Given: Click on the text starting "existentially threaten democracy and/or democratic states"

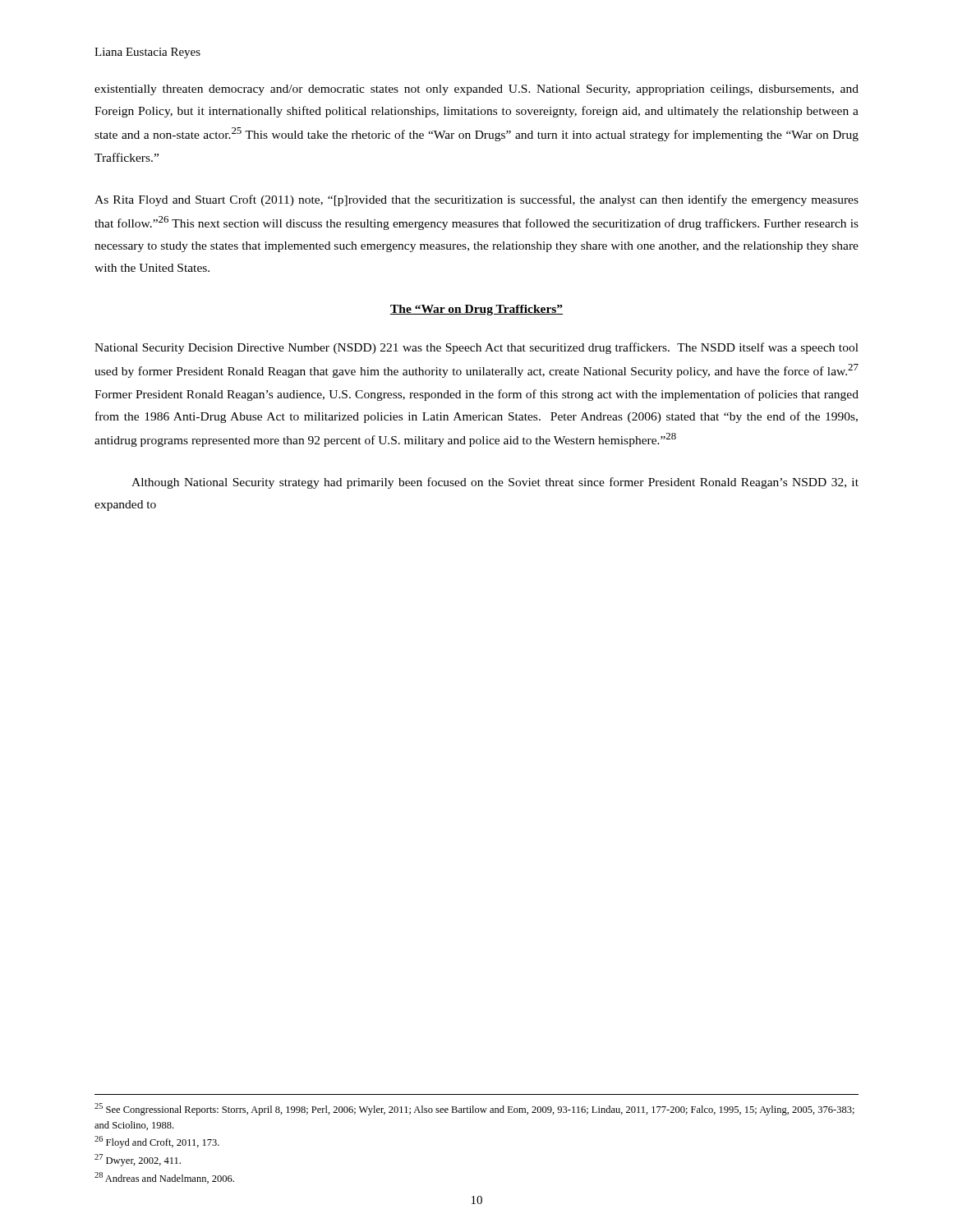Looking at the screenshot, I should (476, 123).
